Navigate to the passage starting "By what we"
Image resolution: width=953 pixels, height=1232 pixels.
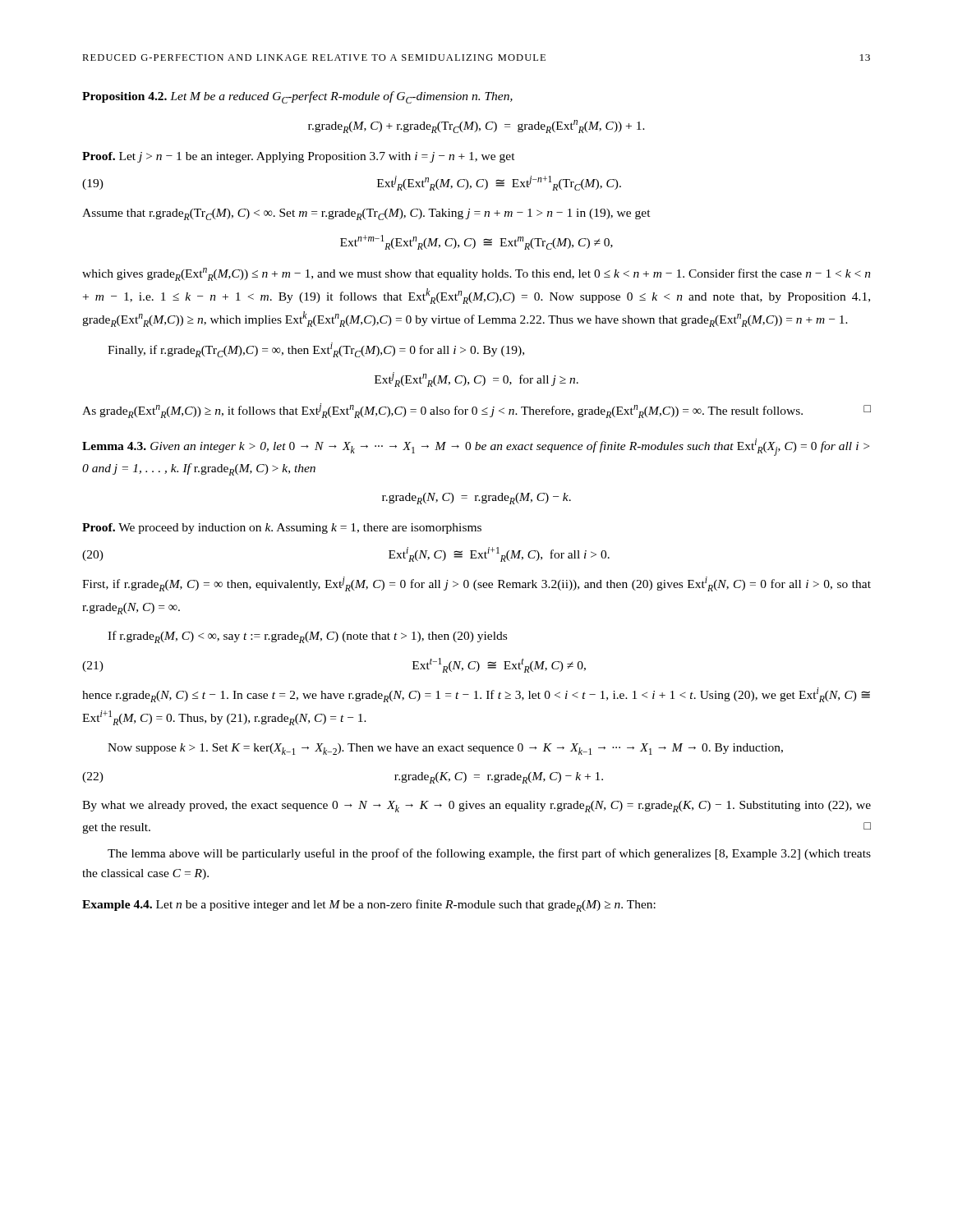point(476,839)
